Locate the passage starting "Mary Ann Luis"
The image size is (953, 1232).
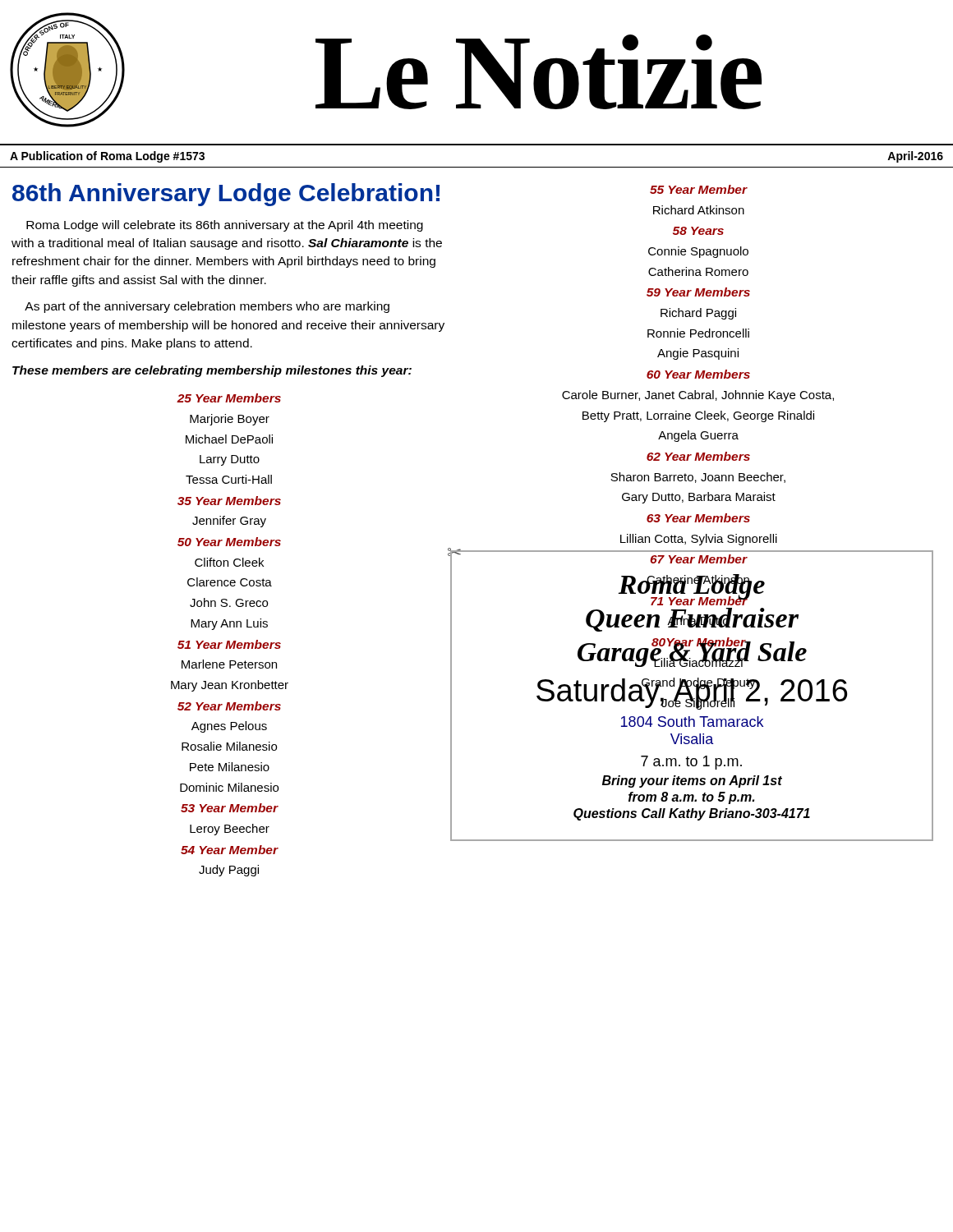click(x=229, y=624)
